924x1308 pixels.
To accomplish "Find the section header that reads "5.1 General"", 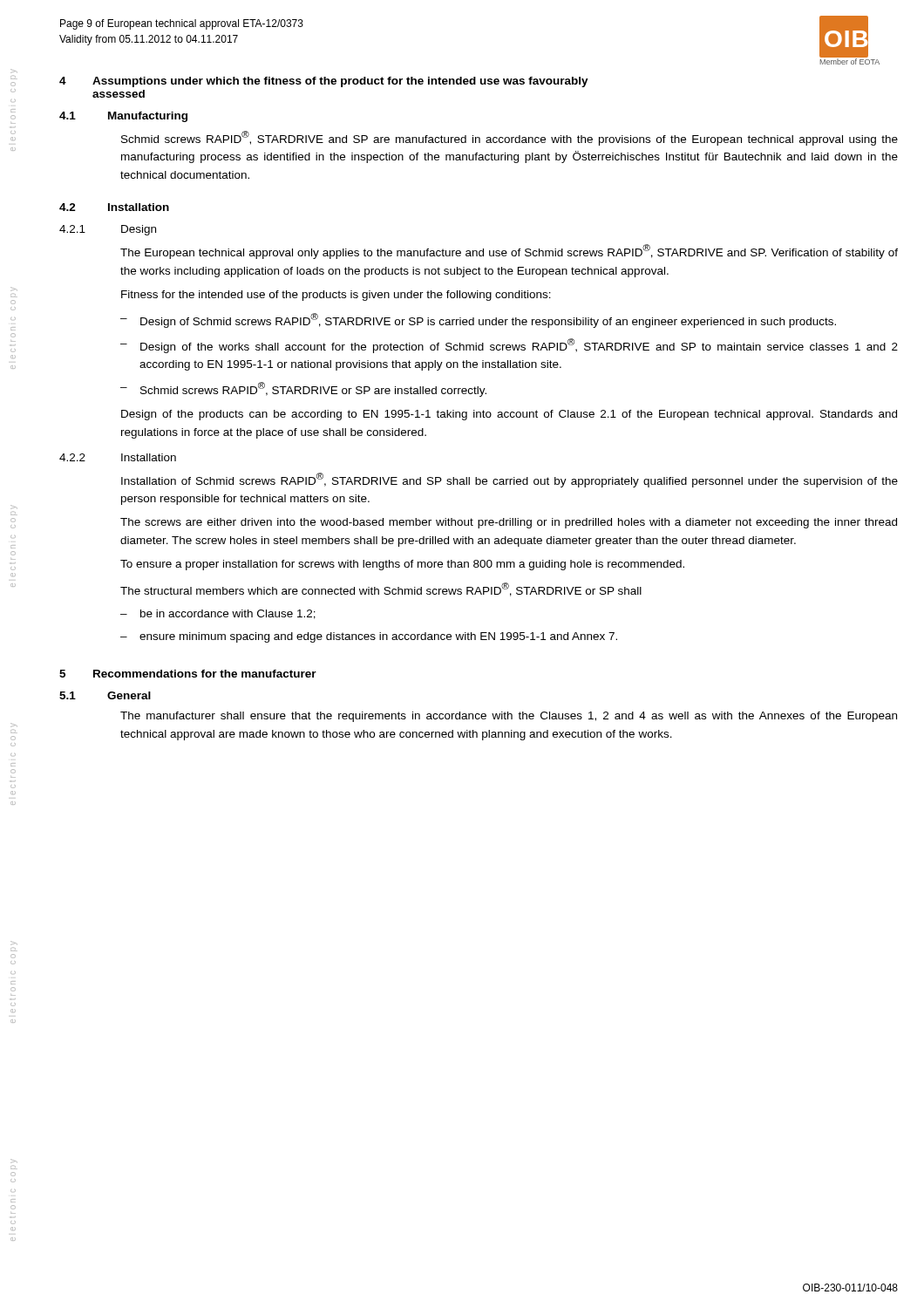I will pos(105,695).
